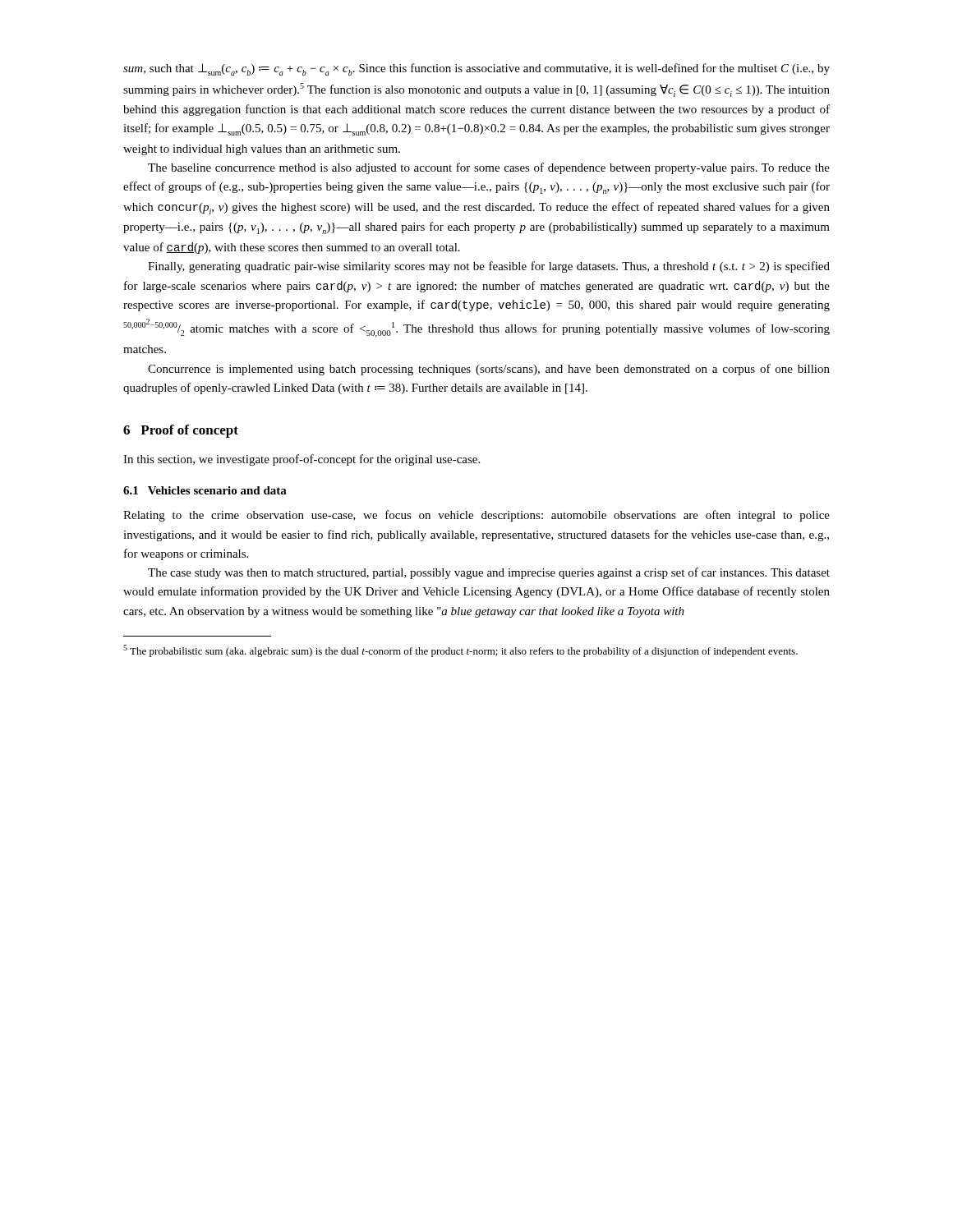Navigate to the region starting "Relating to the crime observation use-case, we focus"
This screenshot has height=1232, width=953.
click(476, 535)
